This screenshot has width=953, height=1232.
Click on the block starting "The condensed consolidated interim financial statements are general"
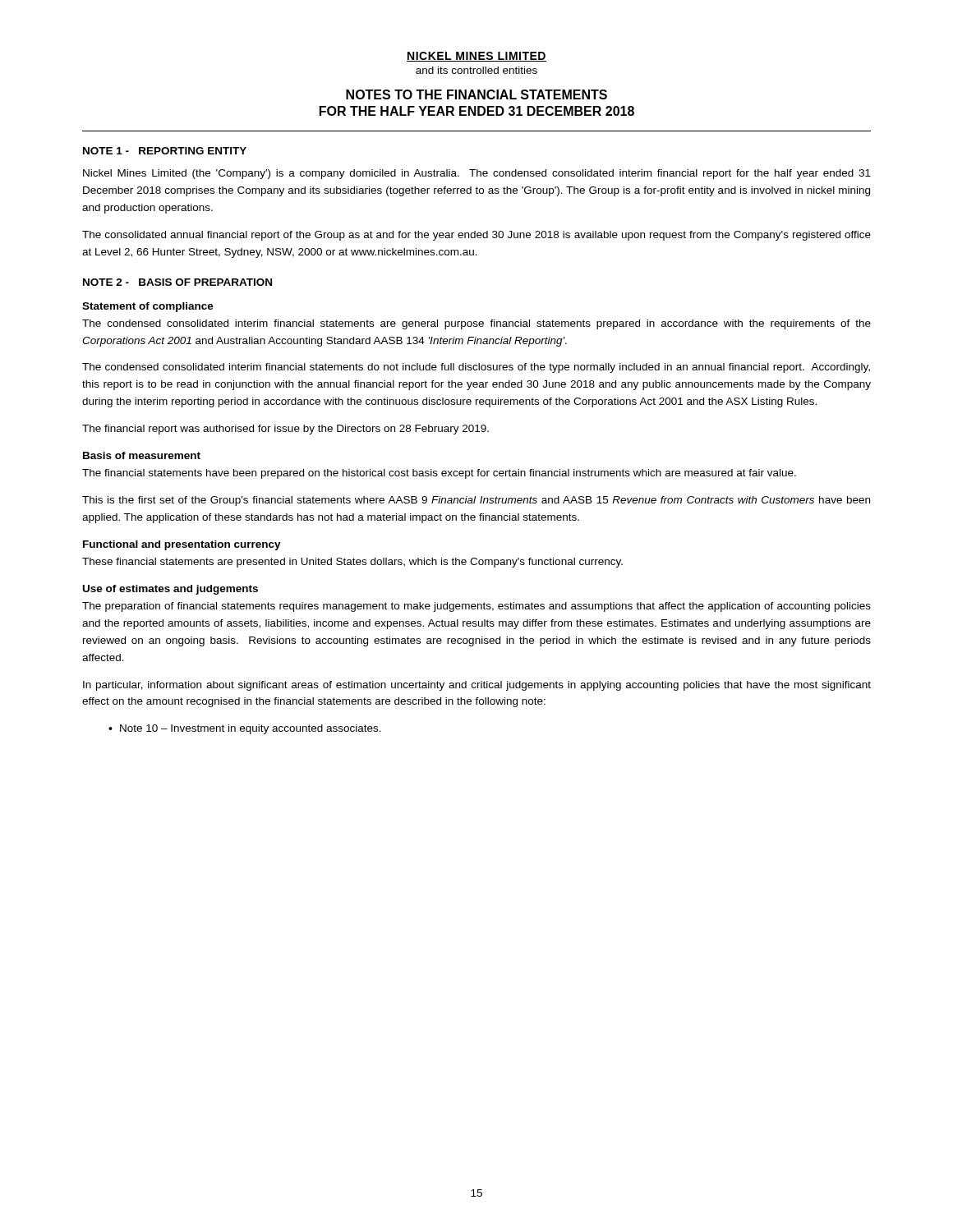(476, 331)
